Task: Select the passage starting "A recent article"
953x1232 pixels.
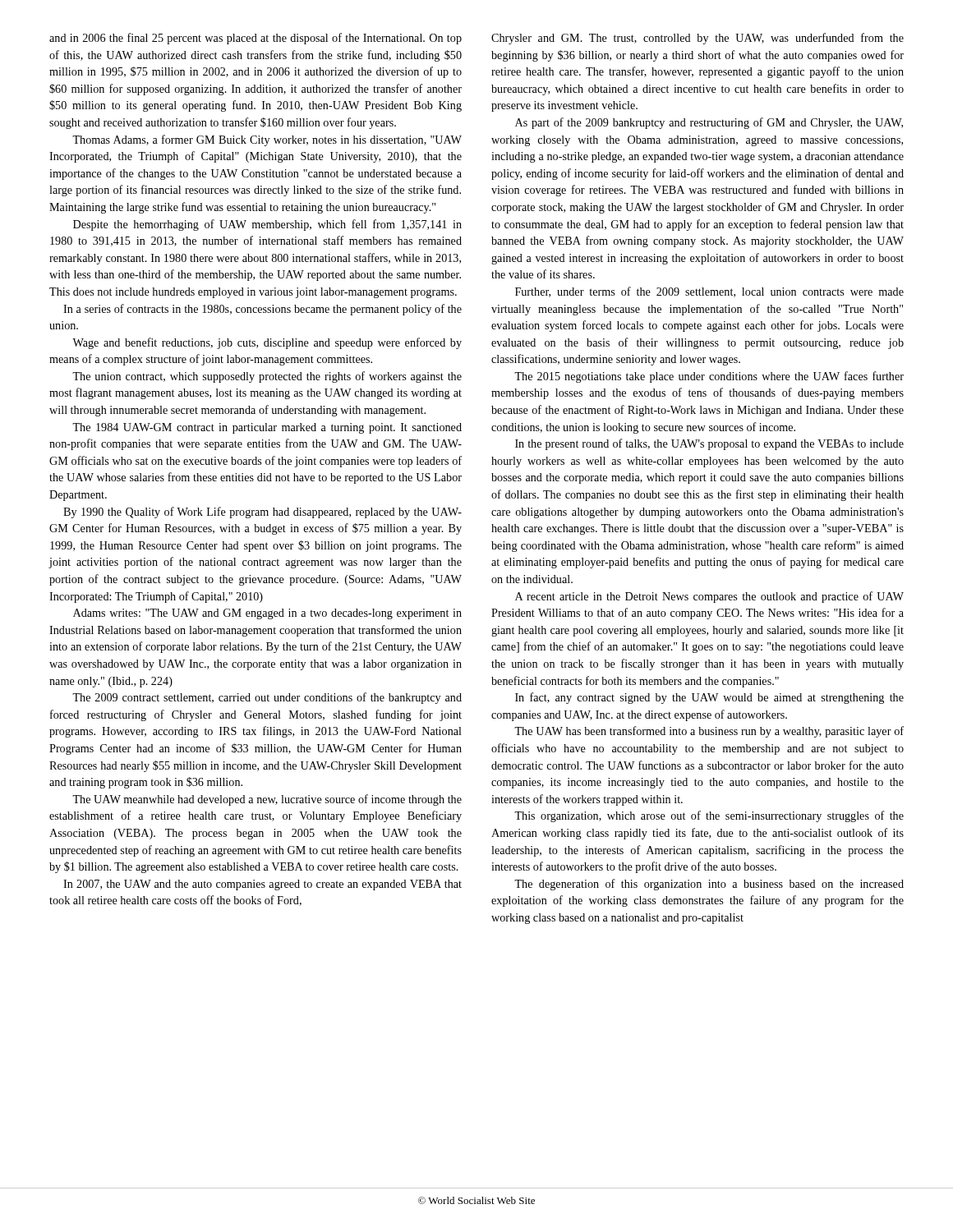Action: coord(698,638)
